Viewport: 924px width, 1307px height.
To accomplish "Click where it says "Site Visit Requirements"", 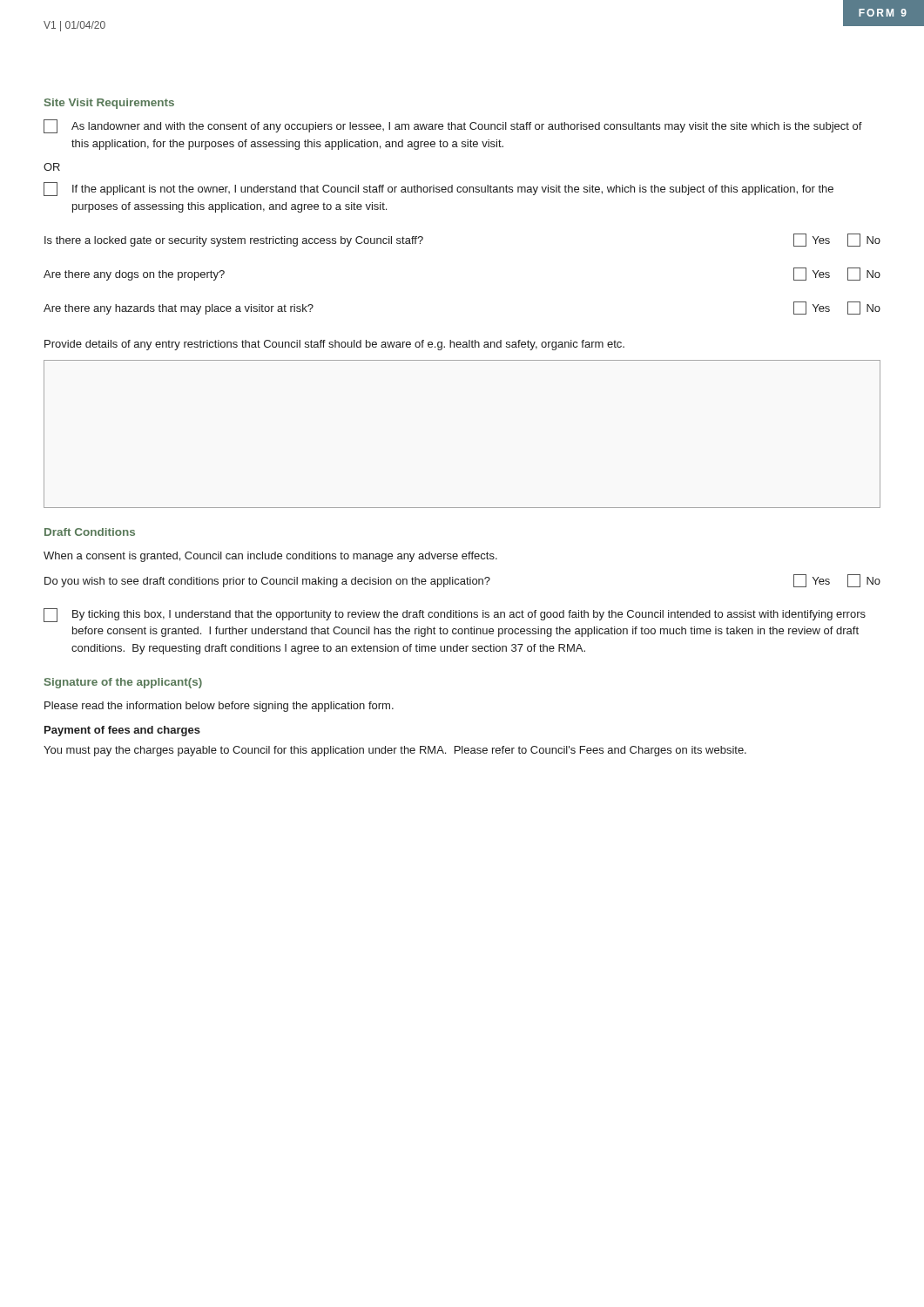I will [109, 102].
